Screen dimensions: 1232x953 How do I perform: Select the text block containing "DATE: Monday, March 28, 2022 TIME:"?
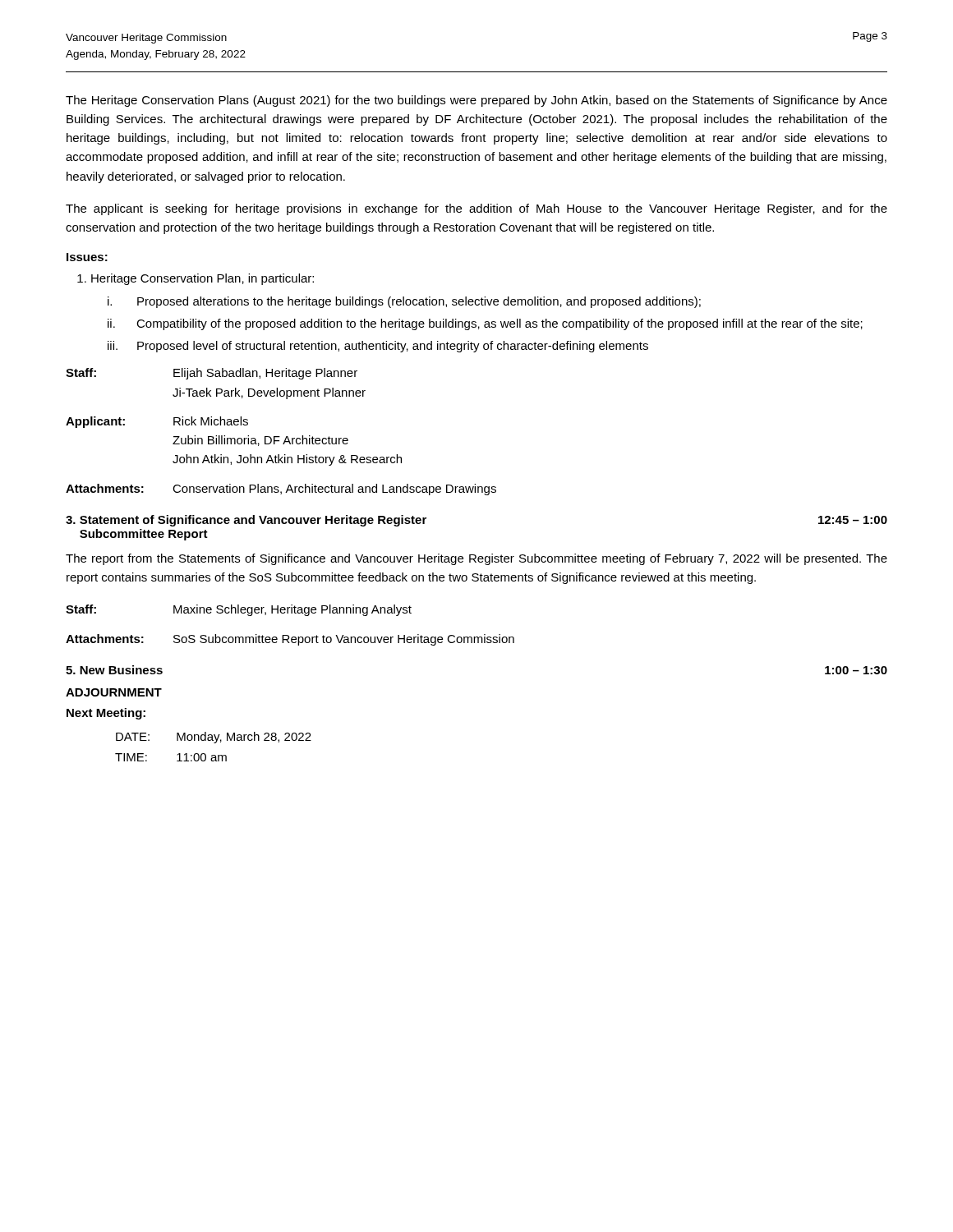pos(214,738)
